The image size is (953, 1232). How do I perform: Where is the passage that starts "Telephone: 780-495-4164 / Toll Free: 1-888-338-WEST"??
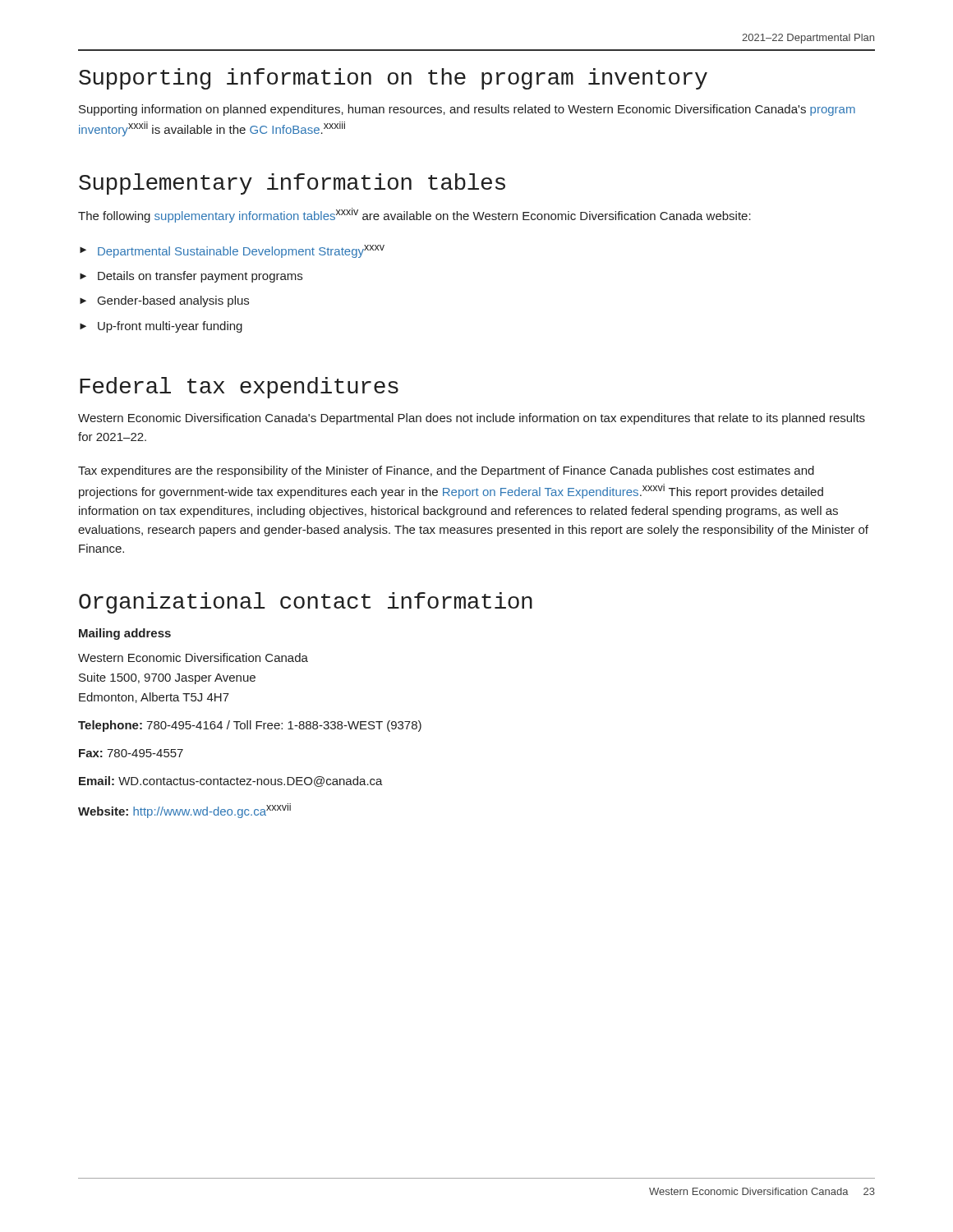click(250, 724)
